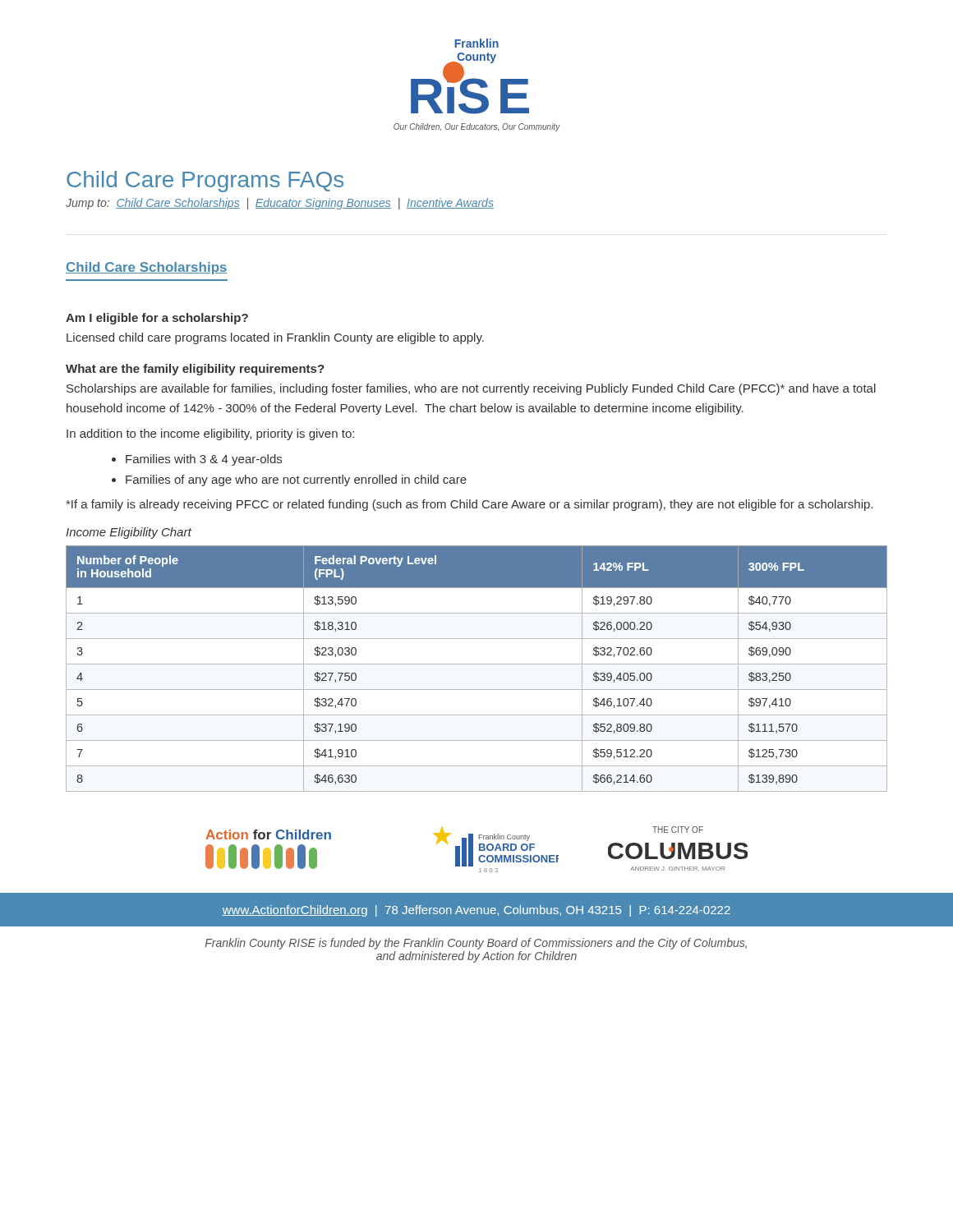Find the element starting "If a family is already receiving PFCC"

(x=470, y=503)
